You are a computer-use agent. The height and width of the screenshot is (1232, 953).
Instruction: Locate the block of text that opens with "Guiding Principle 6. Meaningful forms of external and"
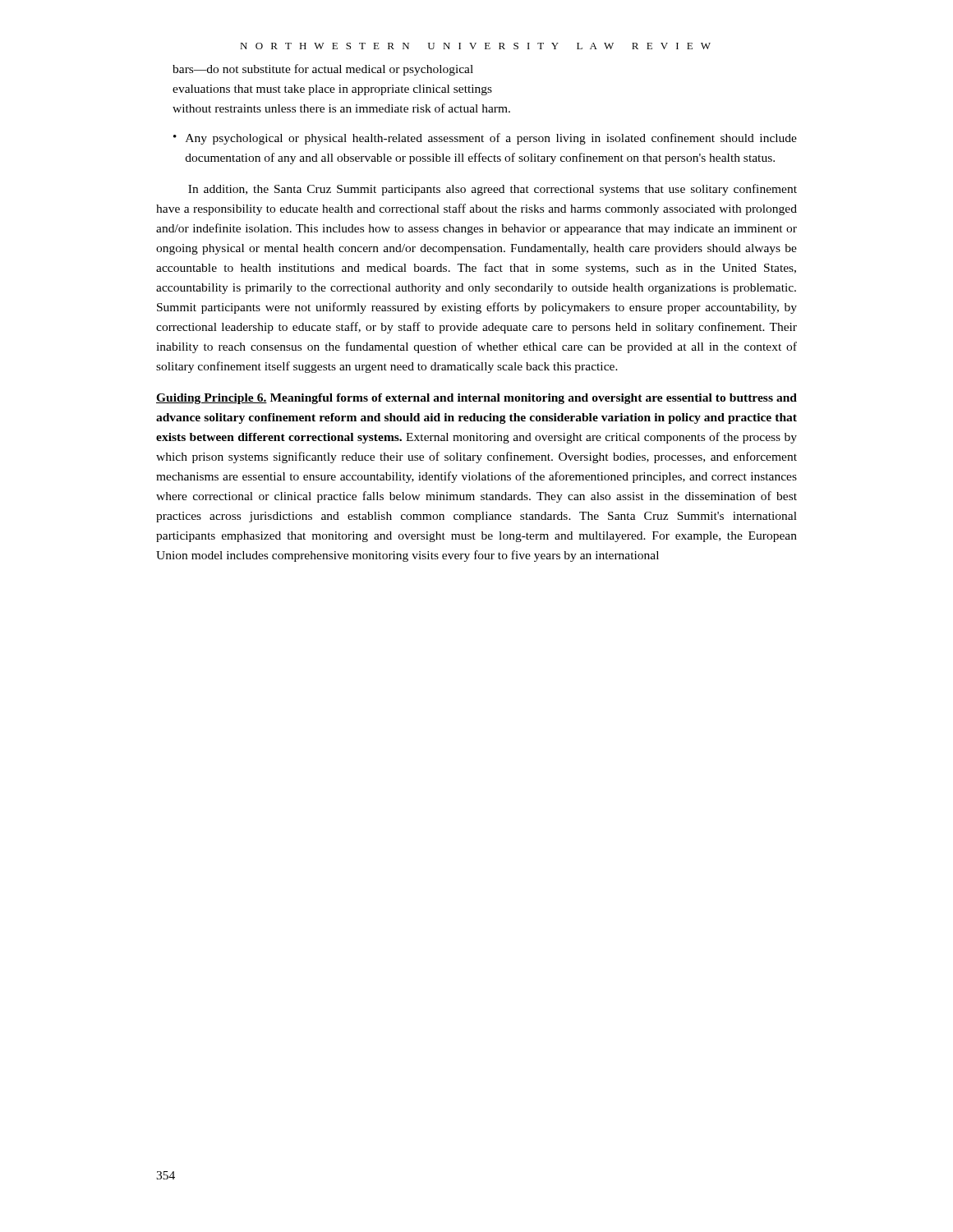[476, 476]
